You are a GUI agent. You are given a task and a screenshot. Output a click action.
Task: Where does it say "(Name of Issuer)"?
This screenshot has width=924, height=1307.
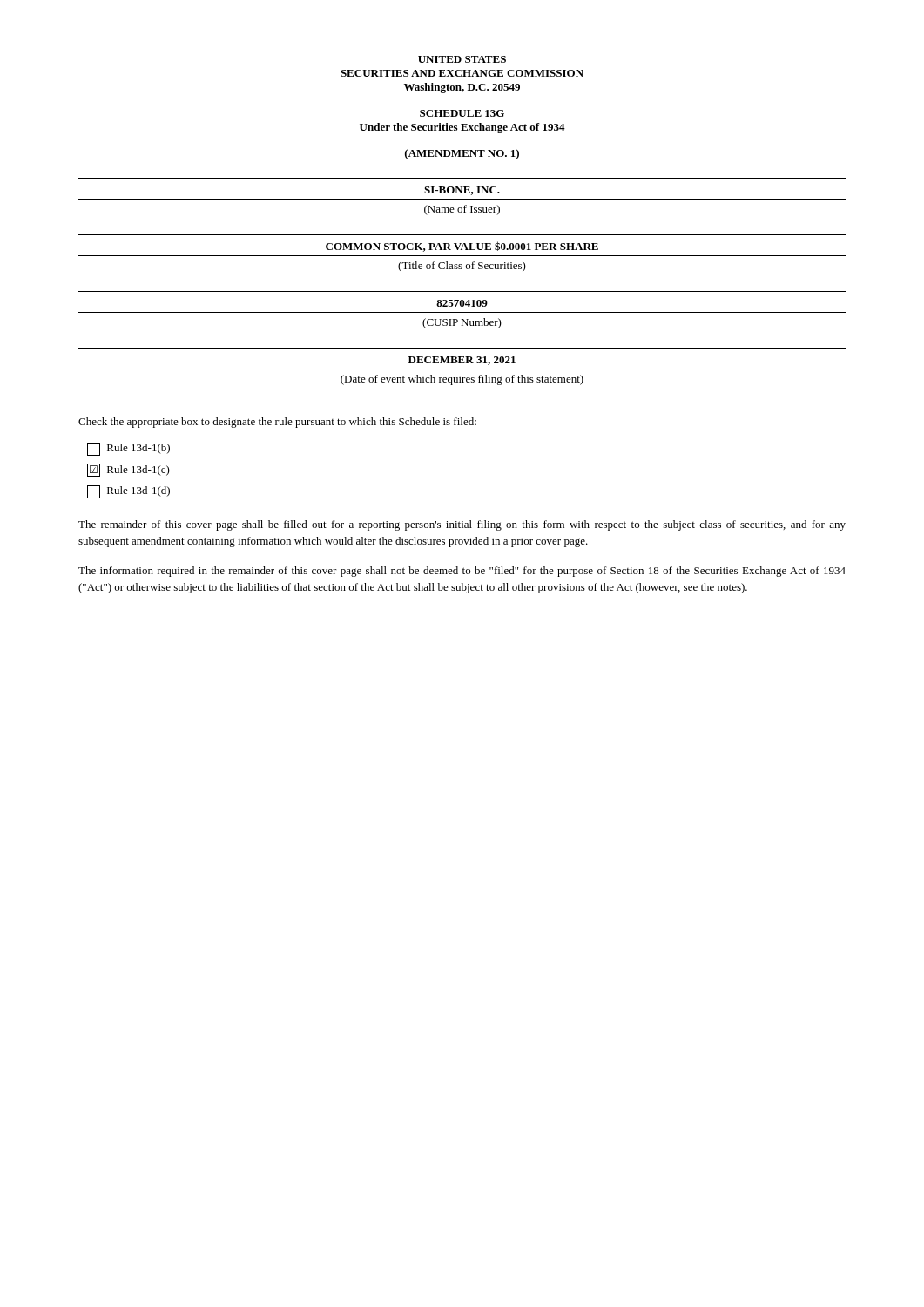462,209
